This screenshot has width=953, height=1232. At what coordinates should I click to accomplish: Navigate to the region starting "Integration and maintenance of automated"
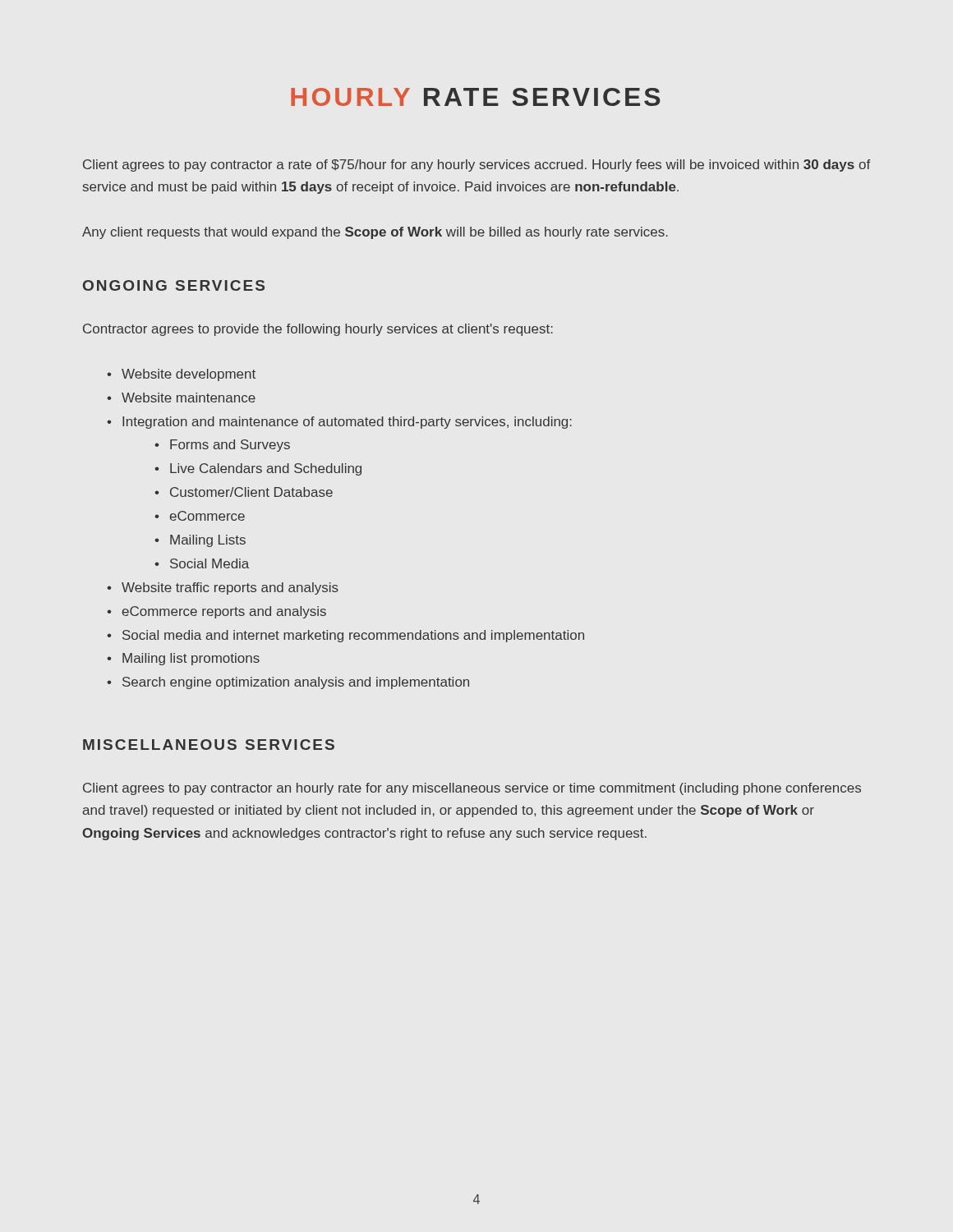tap(347, 423)
